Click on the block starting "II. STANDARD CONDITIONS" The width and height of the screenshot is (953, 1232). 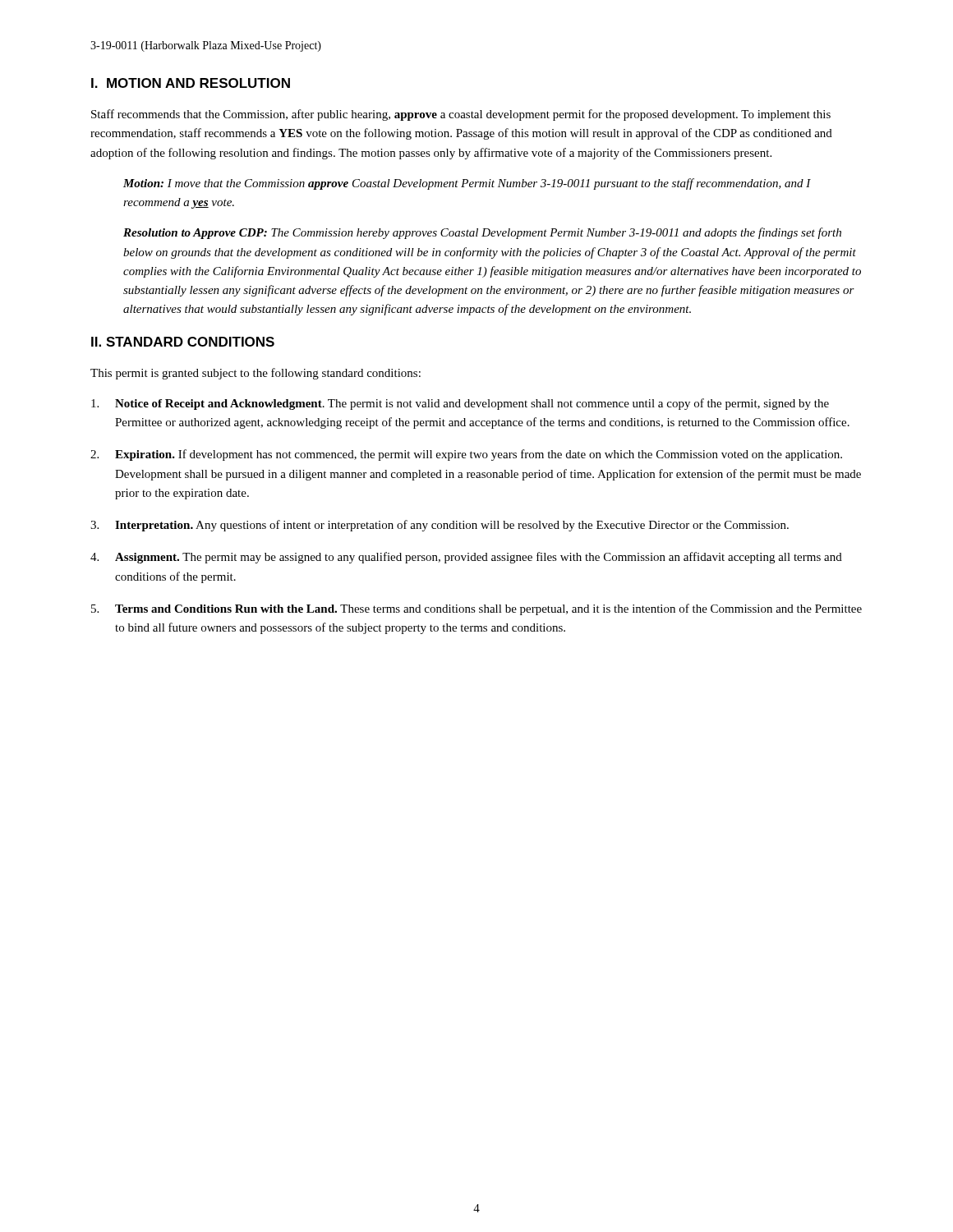click(183, 342)
